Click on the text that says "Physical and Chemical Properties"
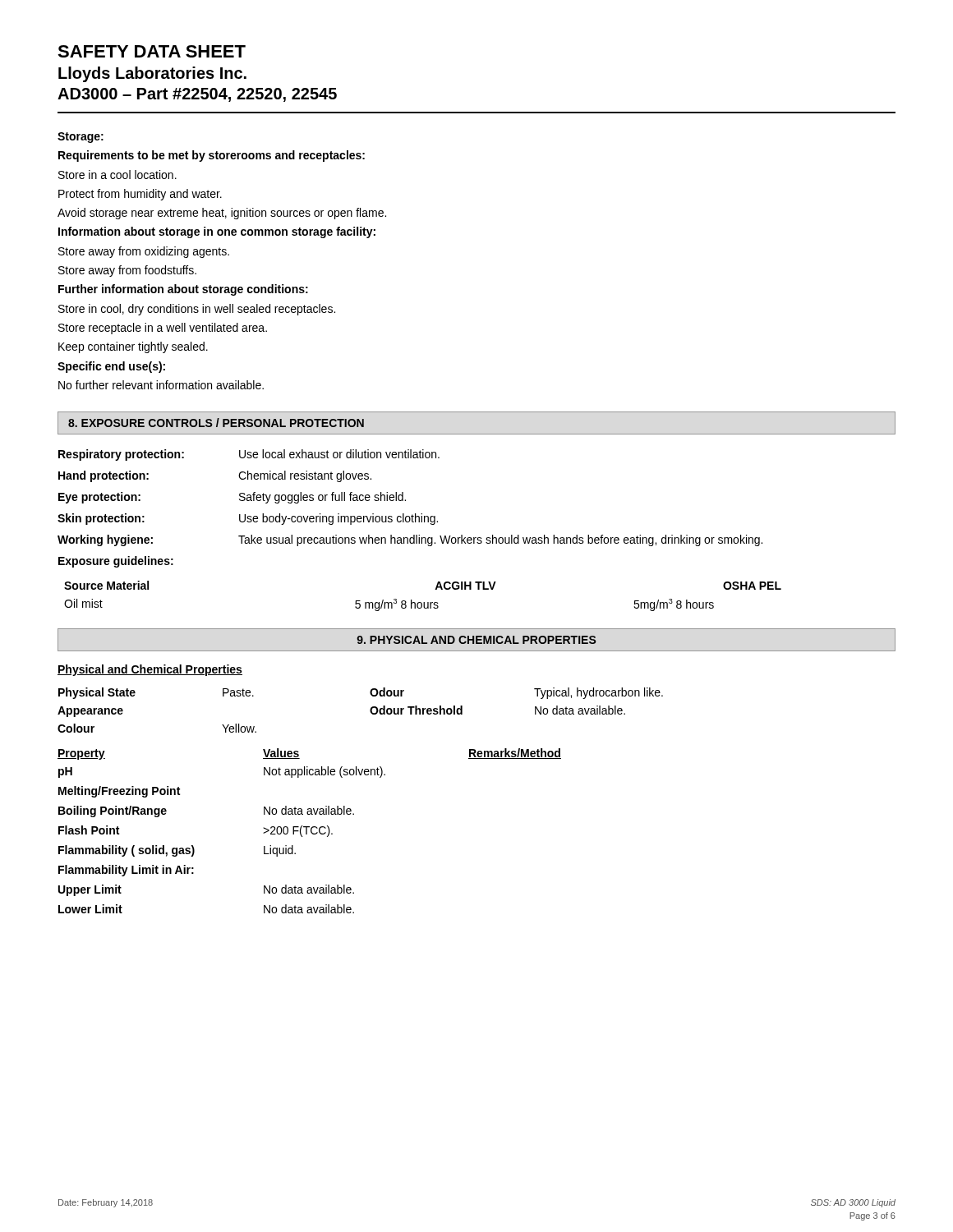 click(x=150, y=669)
